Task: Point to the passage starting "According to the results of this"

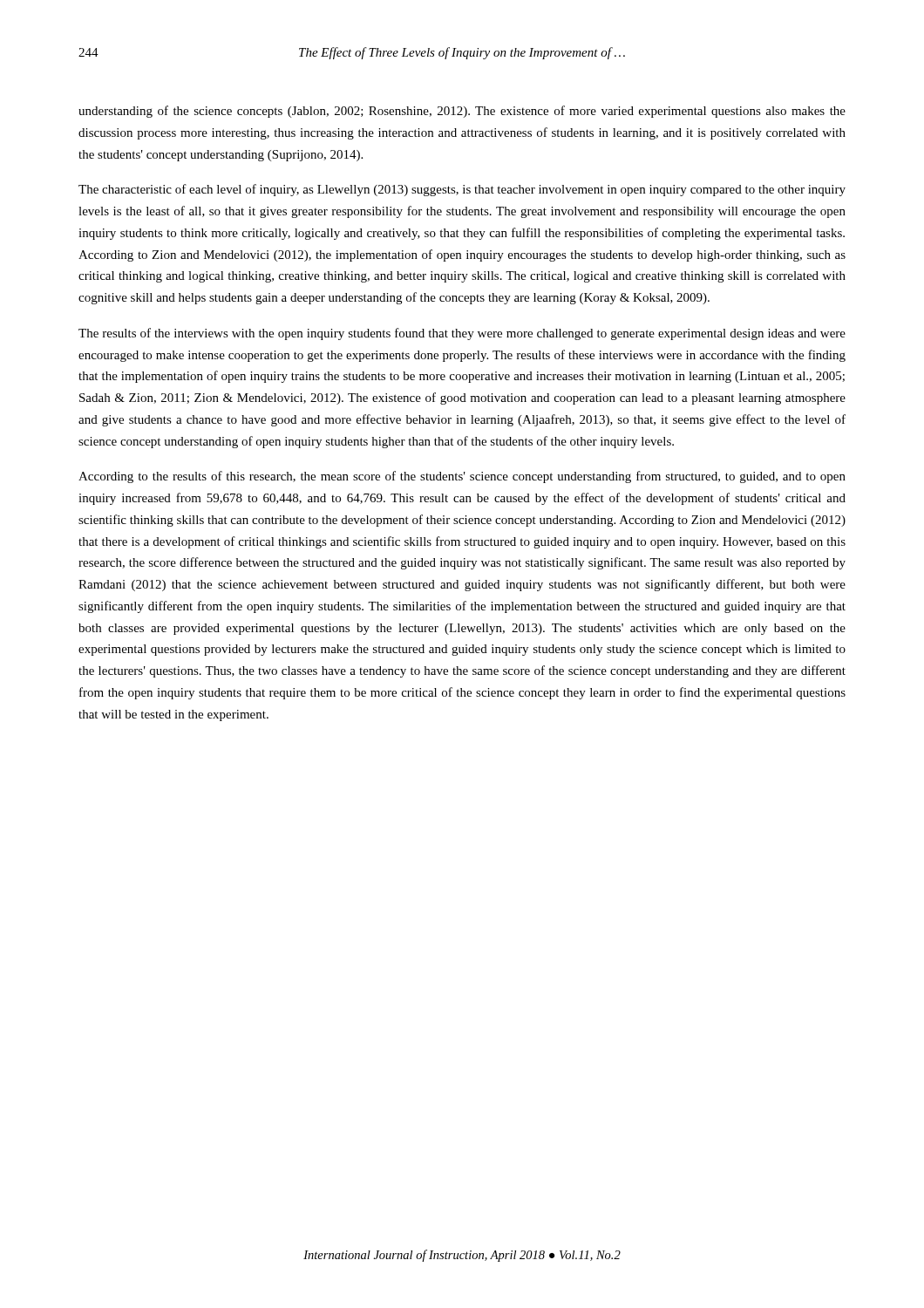Action: [x=462, y=595]
